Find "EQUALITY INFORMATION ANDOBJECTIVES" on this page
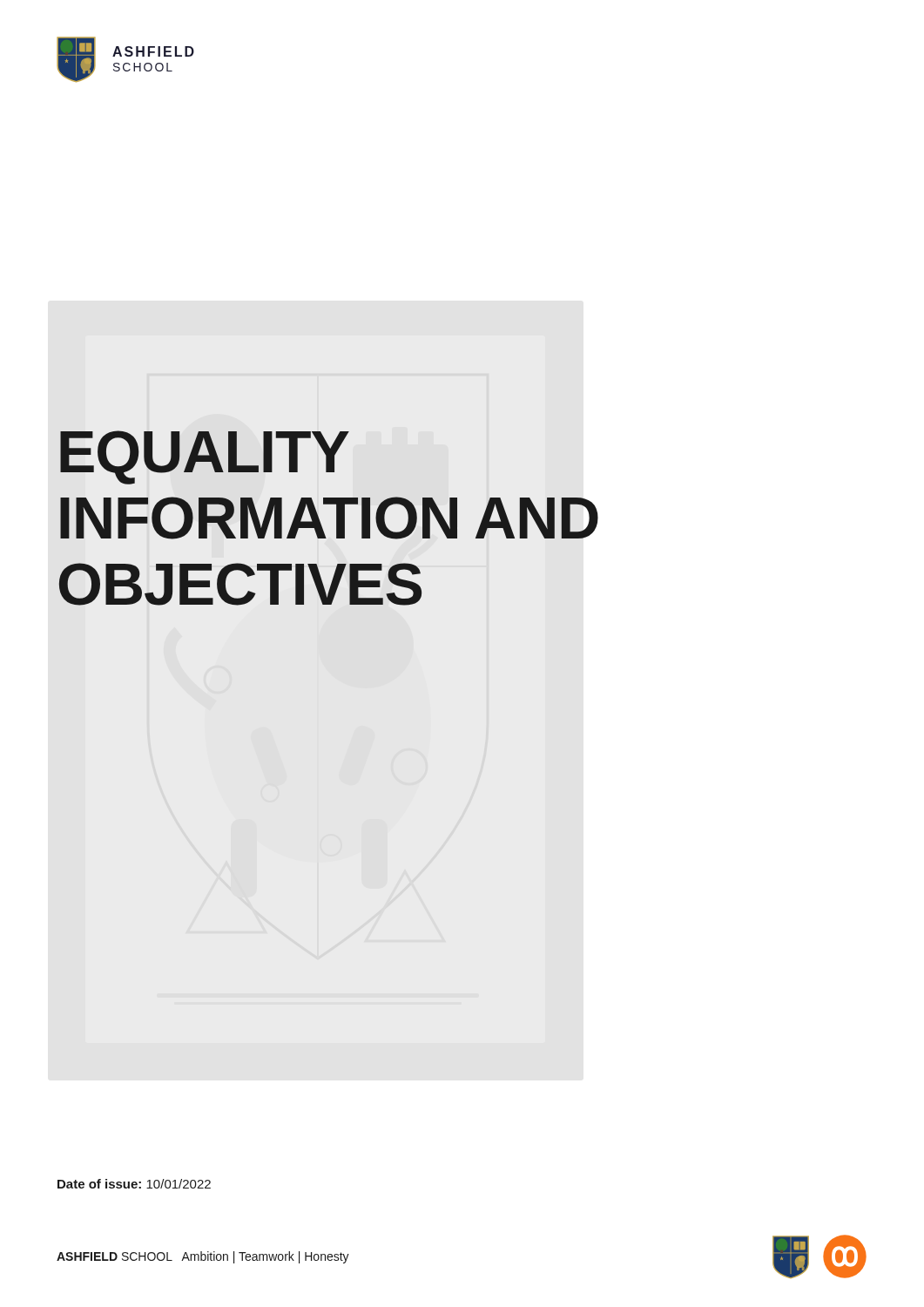The height and width of the screenshot is (1307, 924). point(383,518)
